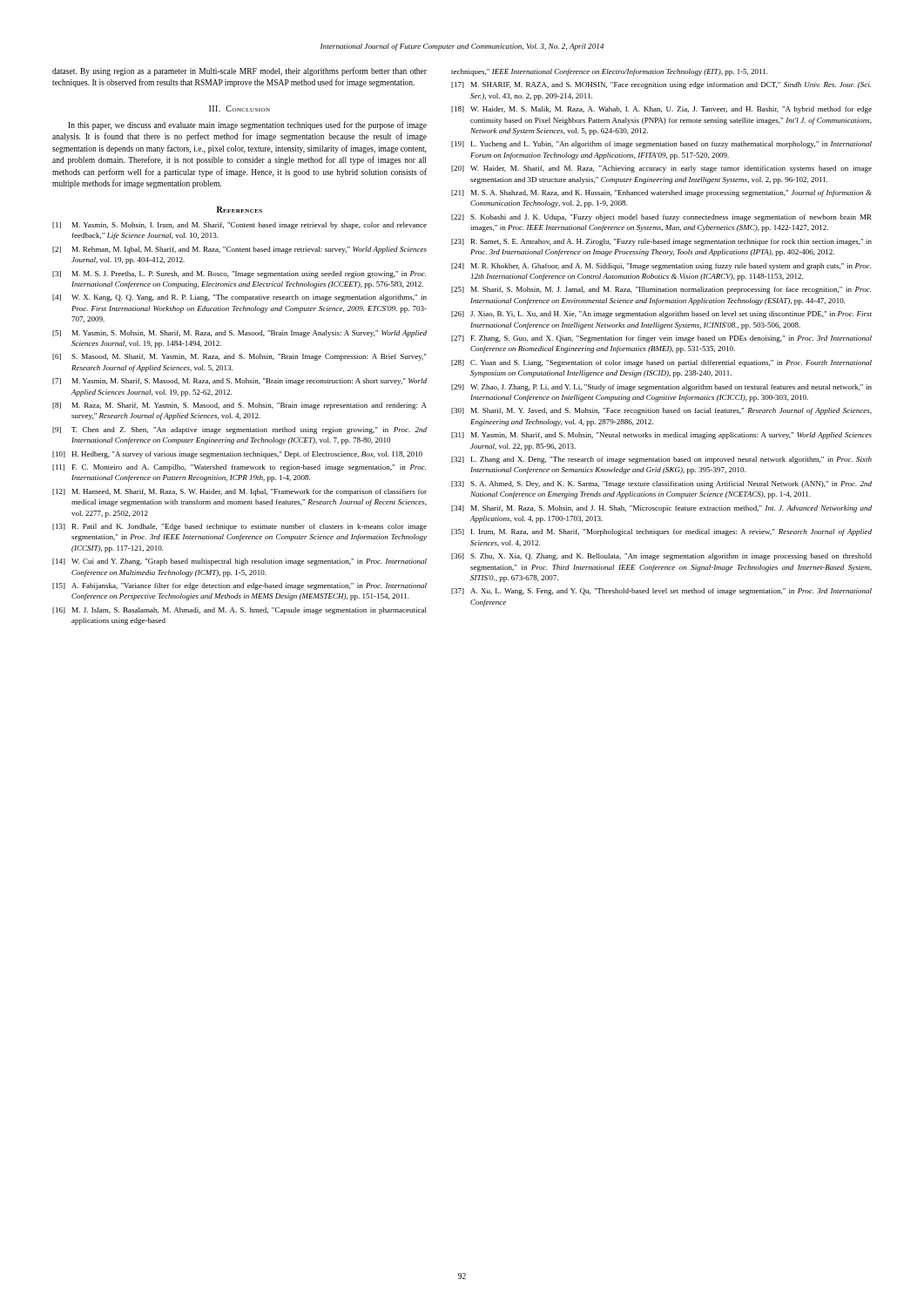Where is the passage that starts "[34]M. Sharif, M. Raza, S. Mohsin,"?
The width and height of the screenshot is (924, 1307).
[661, 513]
